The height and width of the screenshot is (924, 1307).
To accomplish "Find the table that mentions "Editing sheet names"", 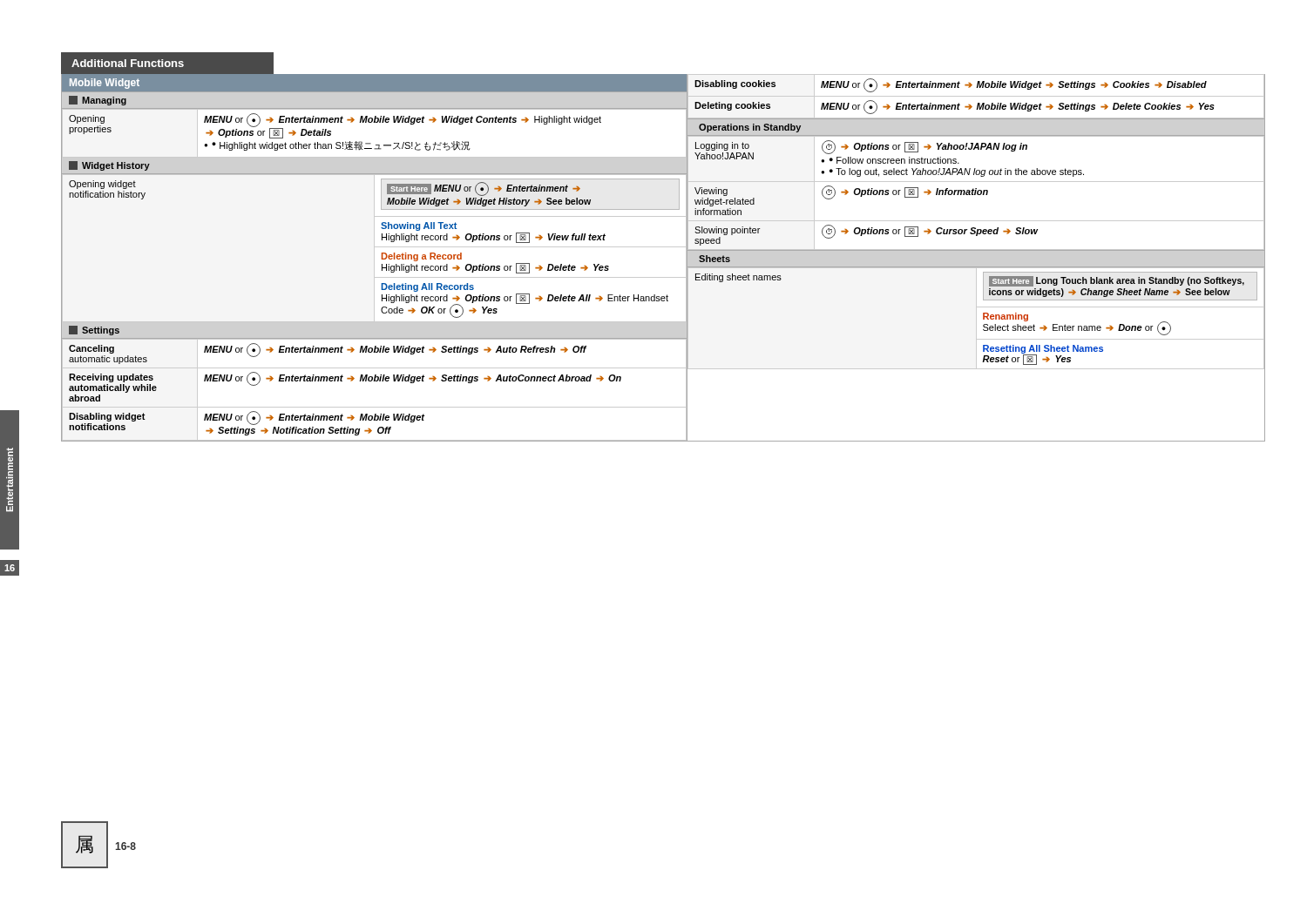I will pyautogui.click(x=976, y=318).
